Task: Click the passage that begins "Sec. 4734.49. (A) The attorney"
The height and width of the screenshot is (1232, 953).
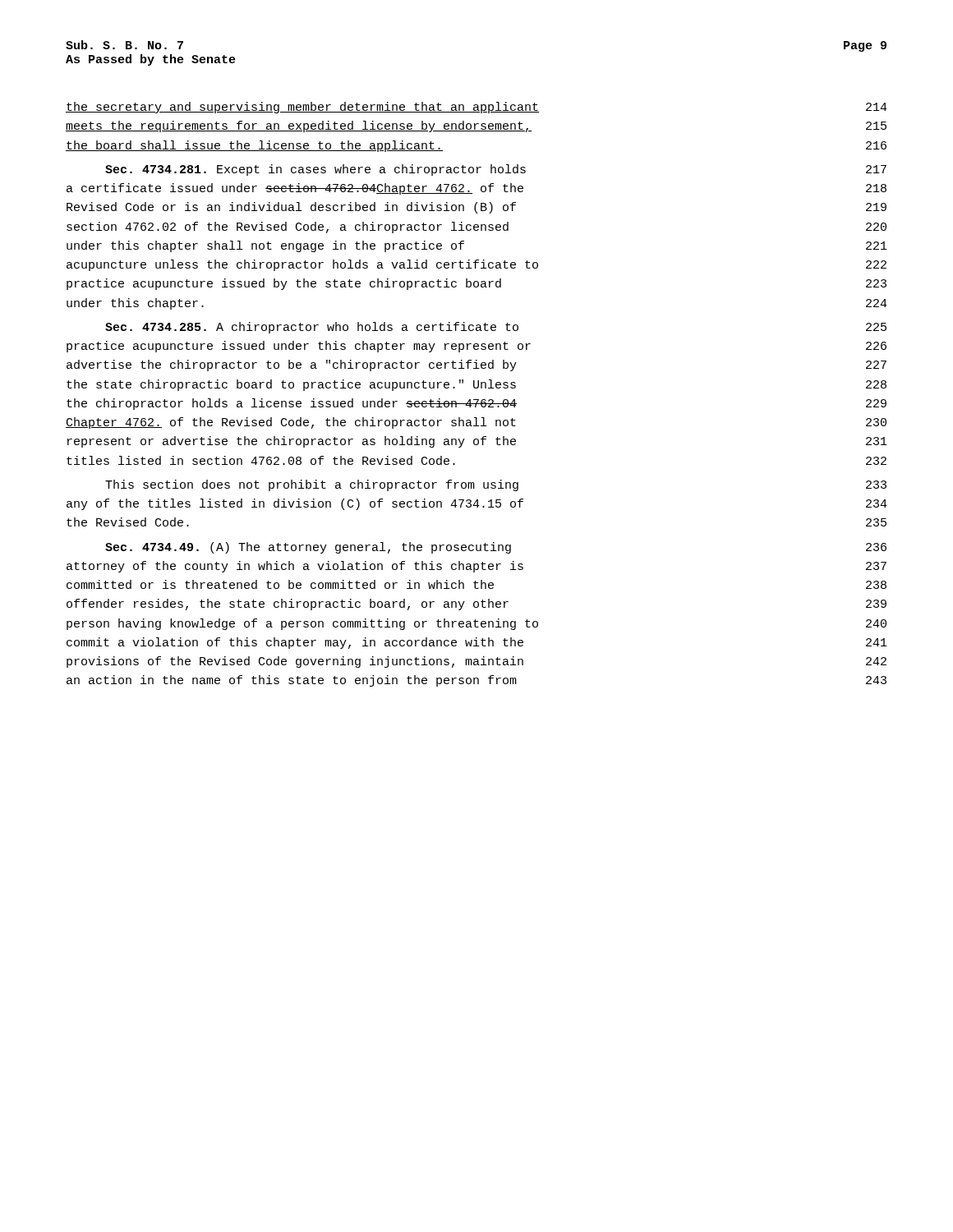Action: click(476, 615)
